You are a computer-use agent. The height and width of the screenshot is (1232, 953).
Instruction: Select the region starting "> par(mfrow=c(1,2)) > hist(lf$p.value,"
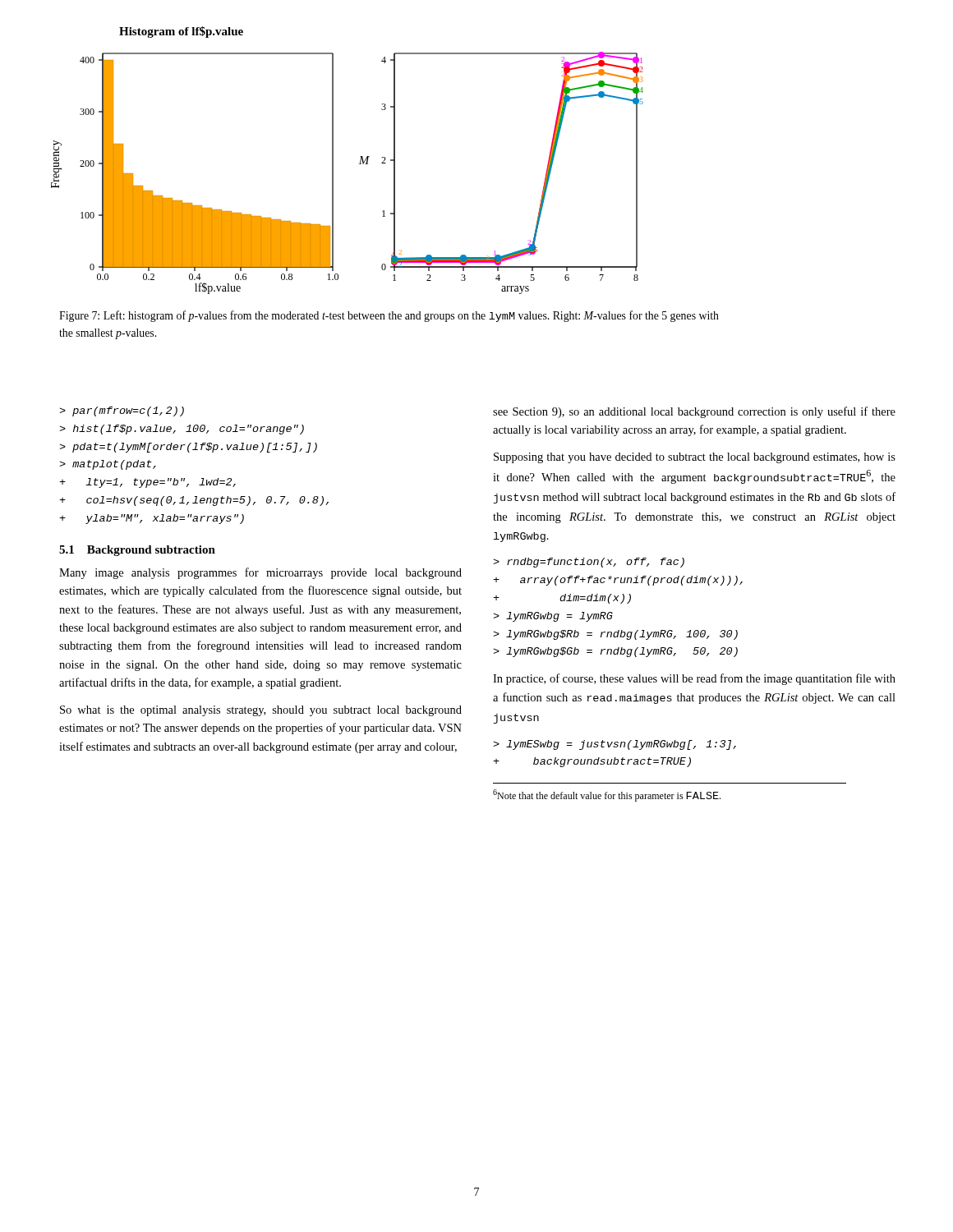[x=122, y=411]
